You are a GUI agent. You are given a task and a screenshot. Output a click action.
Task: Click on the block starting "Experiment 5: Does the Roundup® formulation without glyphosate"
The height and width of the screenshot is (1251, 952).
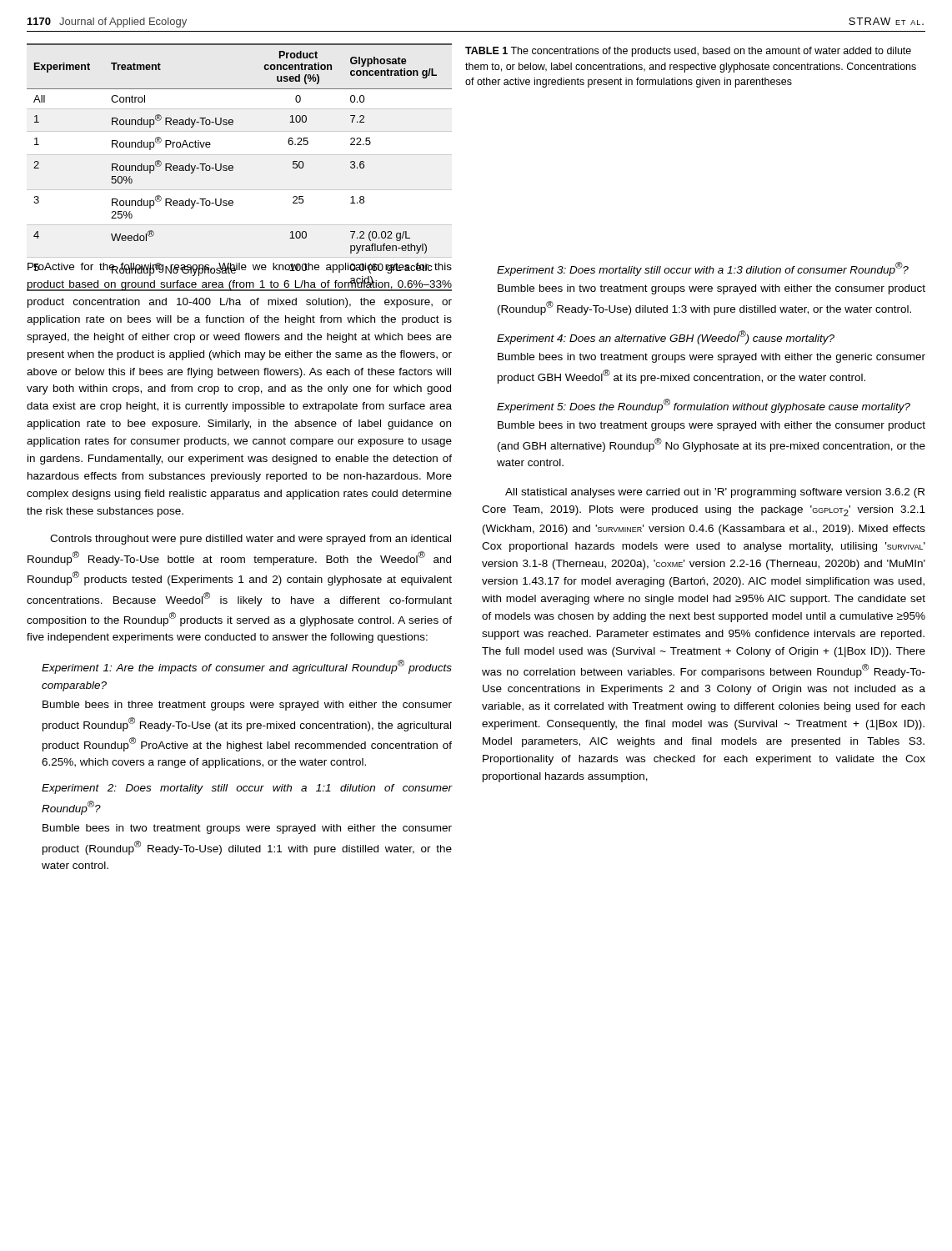[x=711, y=434]
